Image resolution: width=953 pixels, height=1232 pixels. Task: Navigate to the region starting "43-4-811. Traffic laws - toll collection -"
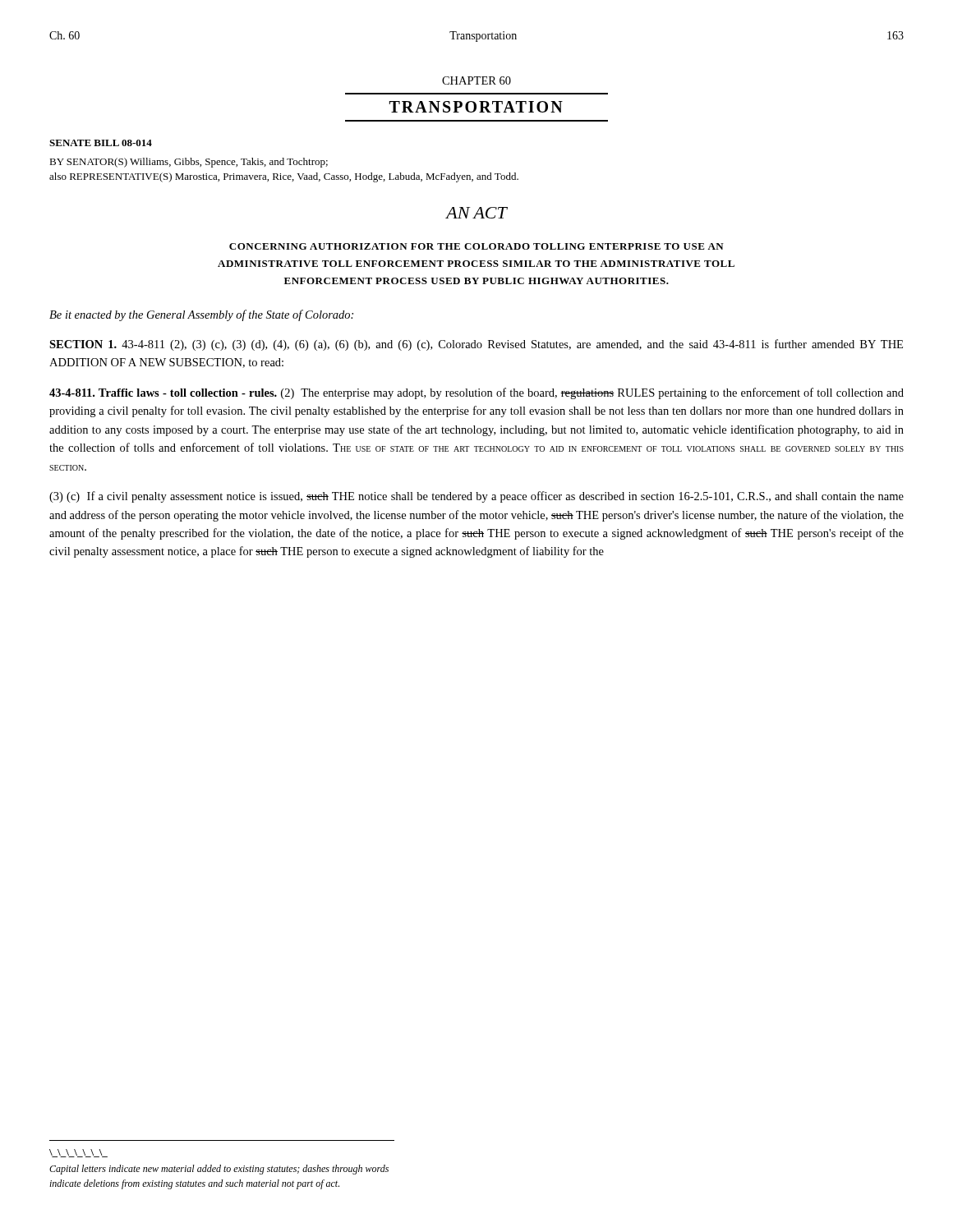click(476, 429)
